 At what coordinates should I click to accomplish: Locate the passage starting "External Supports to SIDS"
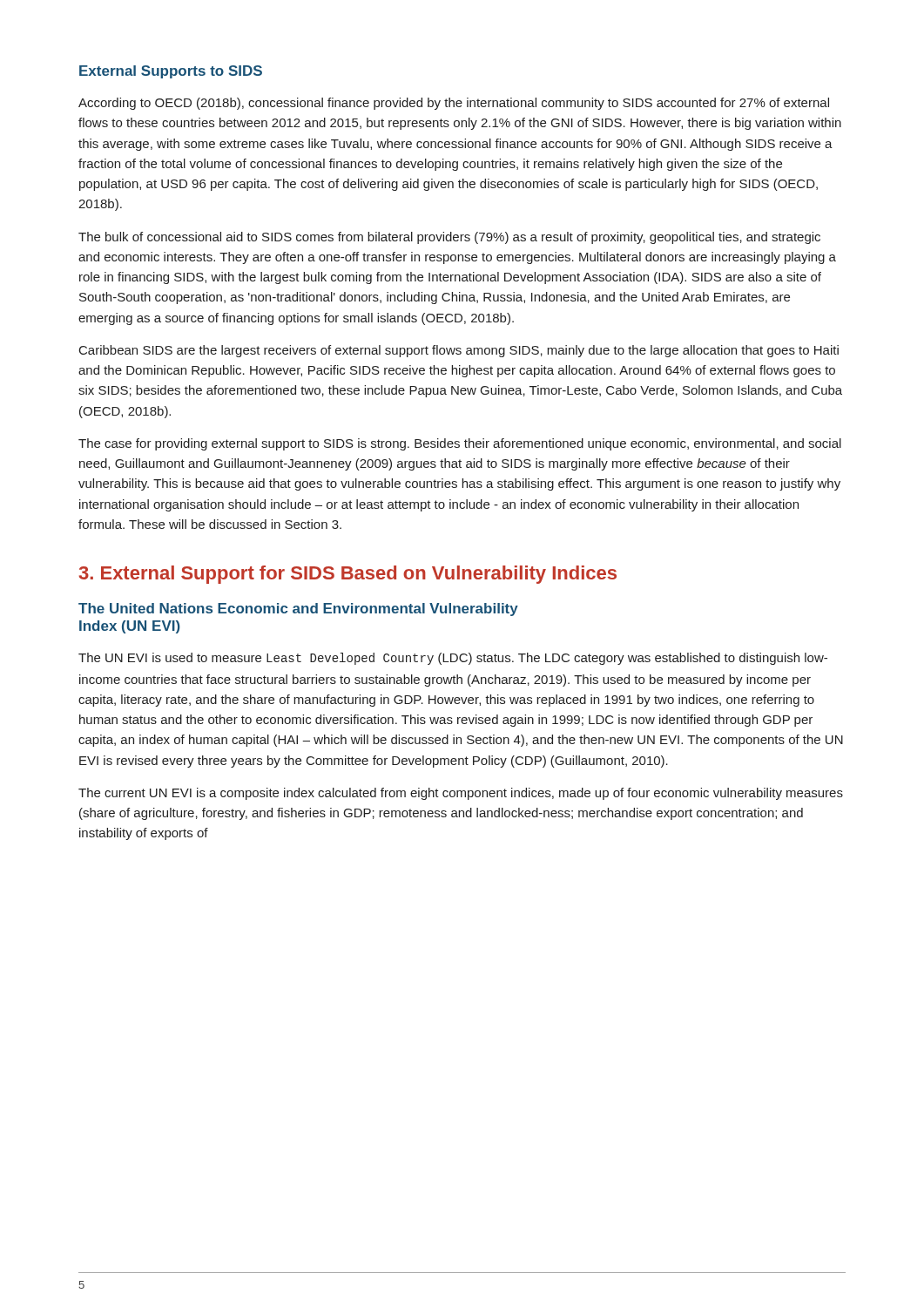tap(171, 72)
